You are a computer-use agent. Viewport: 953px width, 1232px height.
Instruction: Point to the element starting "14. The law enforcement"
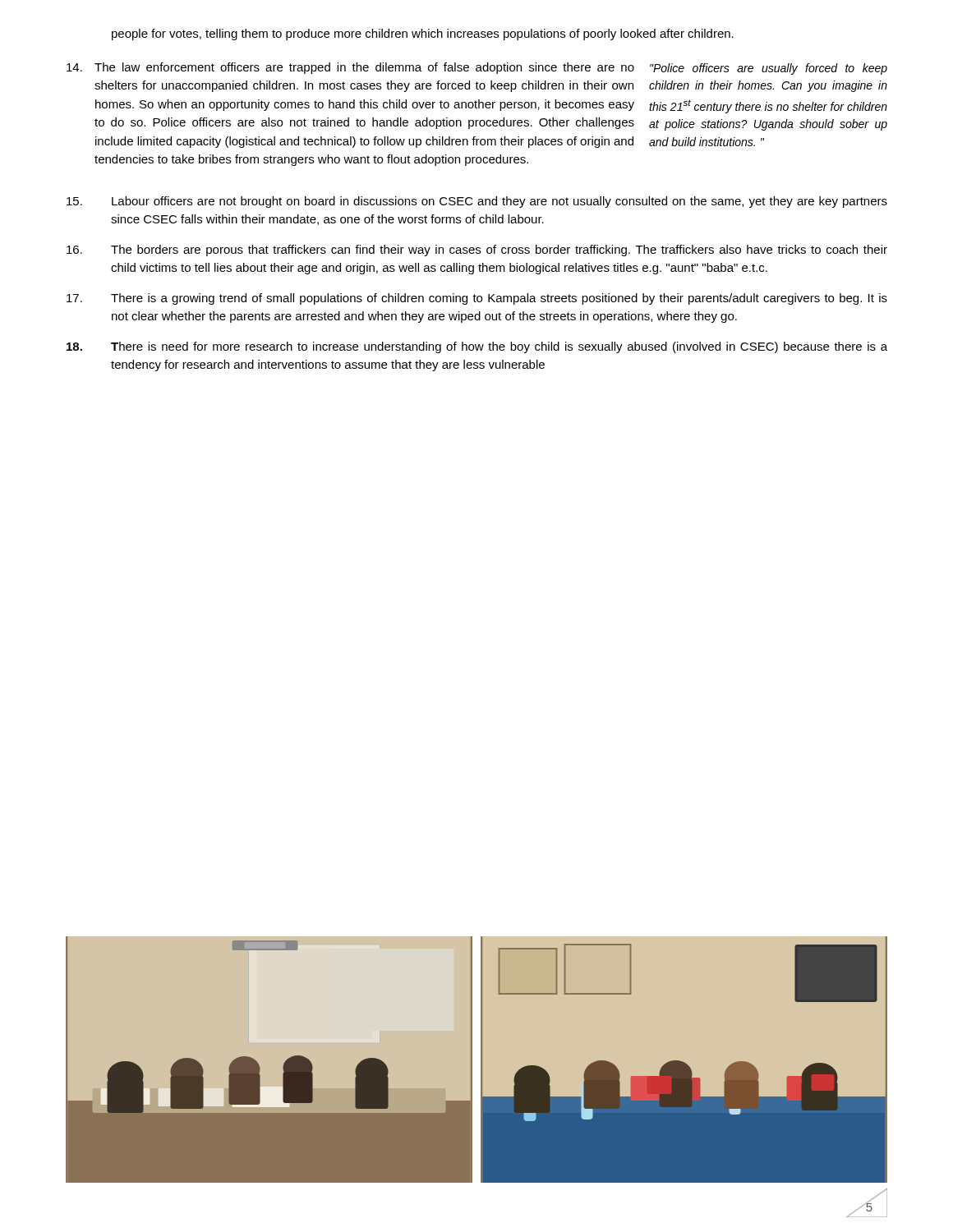pos(476,119)
